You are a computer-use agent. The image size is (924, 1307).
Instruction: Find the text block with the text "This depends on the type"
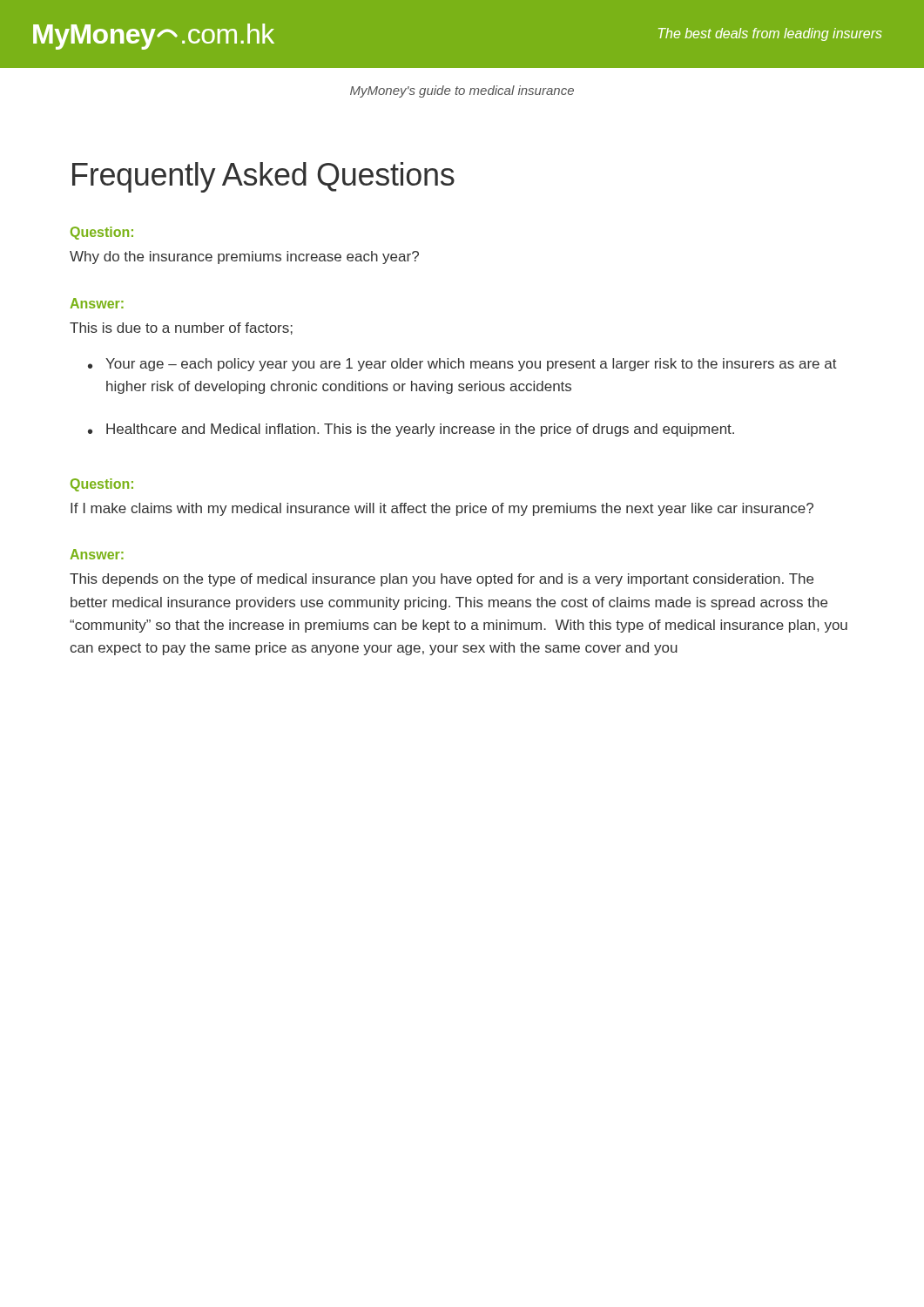[x=459, y=614]
